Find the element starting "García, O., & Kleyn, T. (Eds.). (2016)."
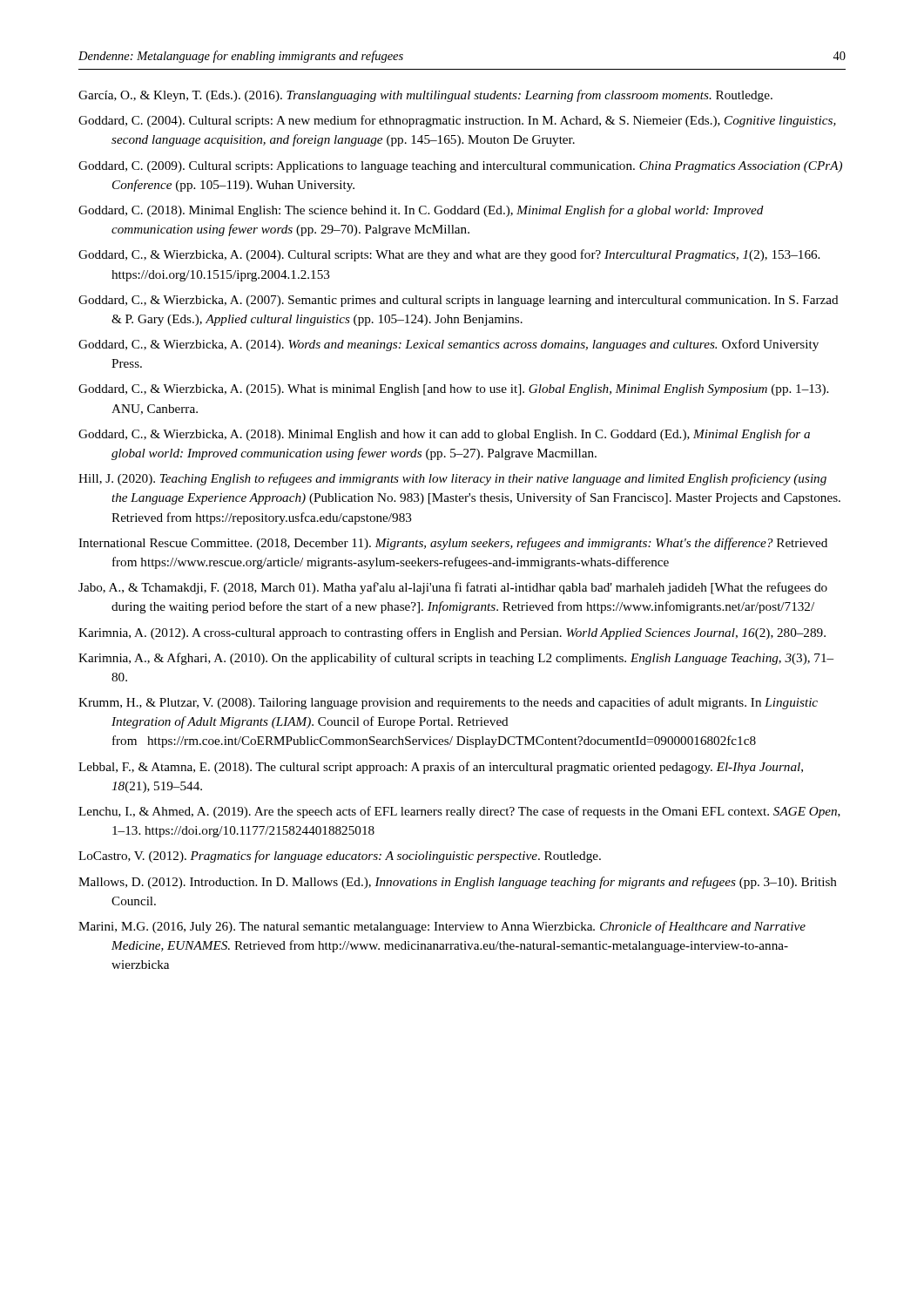The width and height of the screenshot is (924, 1307). click(426, 95)
